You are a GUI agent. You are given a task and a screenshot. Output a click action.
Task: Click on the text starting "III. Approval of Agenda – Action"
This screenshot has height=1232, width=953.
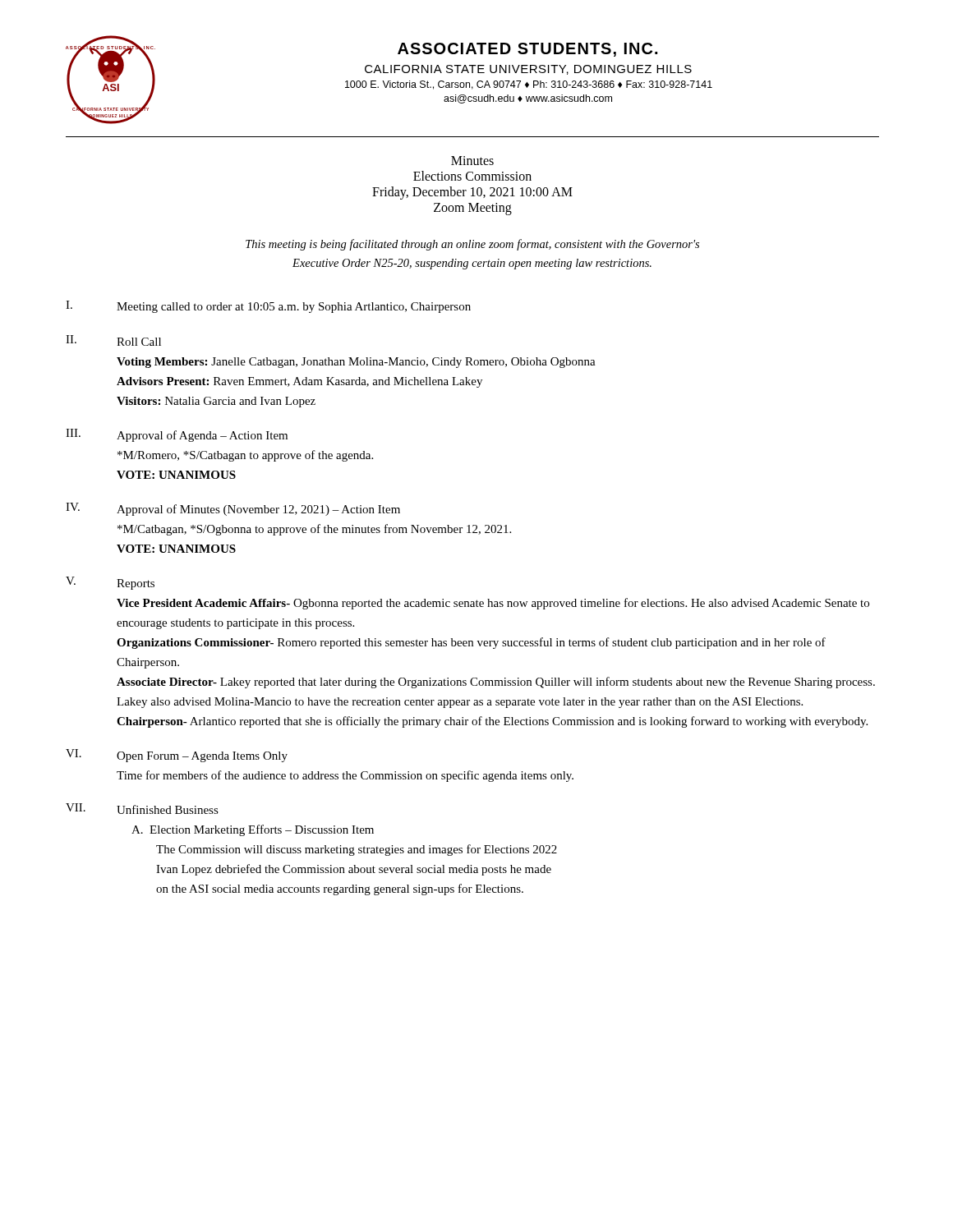[177, 435]
